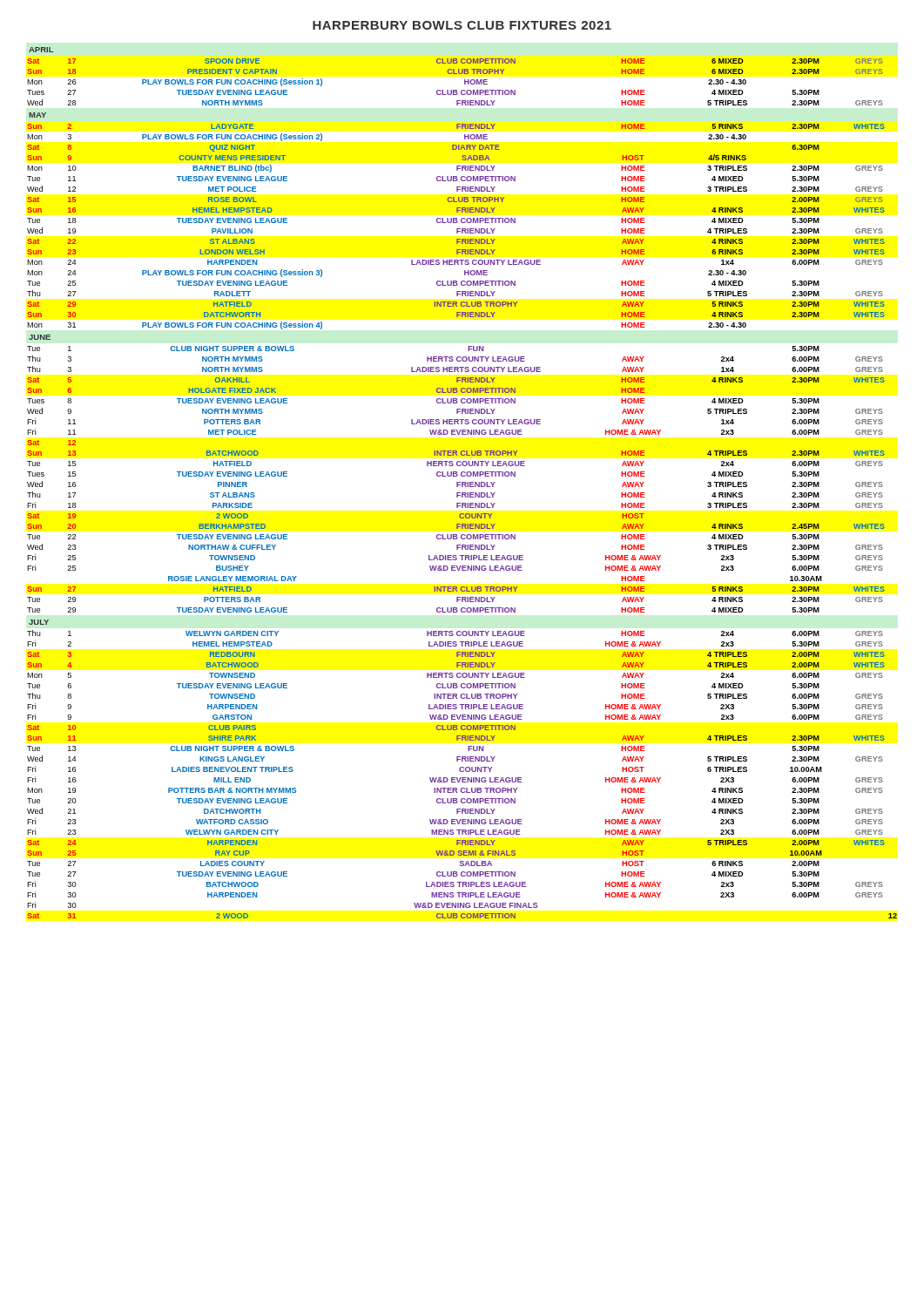Where is the title that starts "HARPERBURY BOWLS CLUB FIXTURES"?
Screen dimensions: 1307x924
point(462,25)
